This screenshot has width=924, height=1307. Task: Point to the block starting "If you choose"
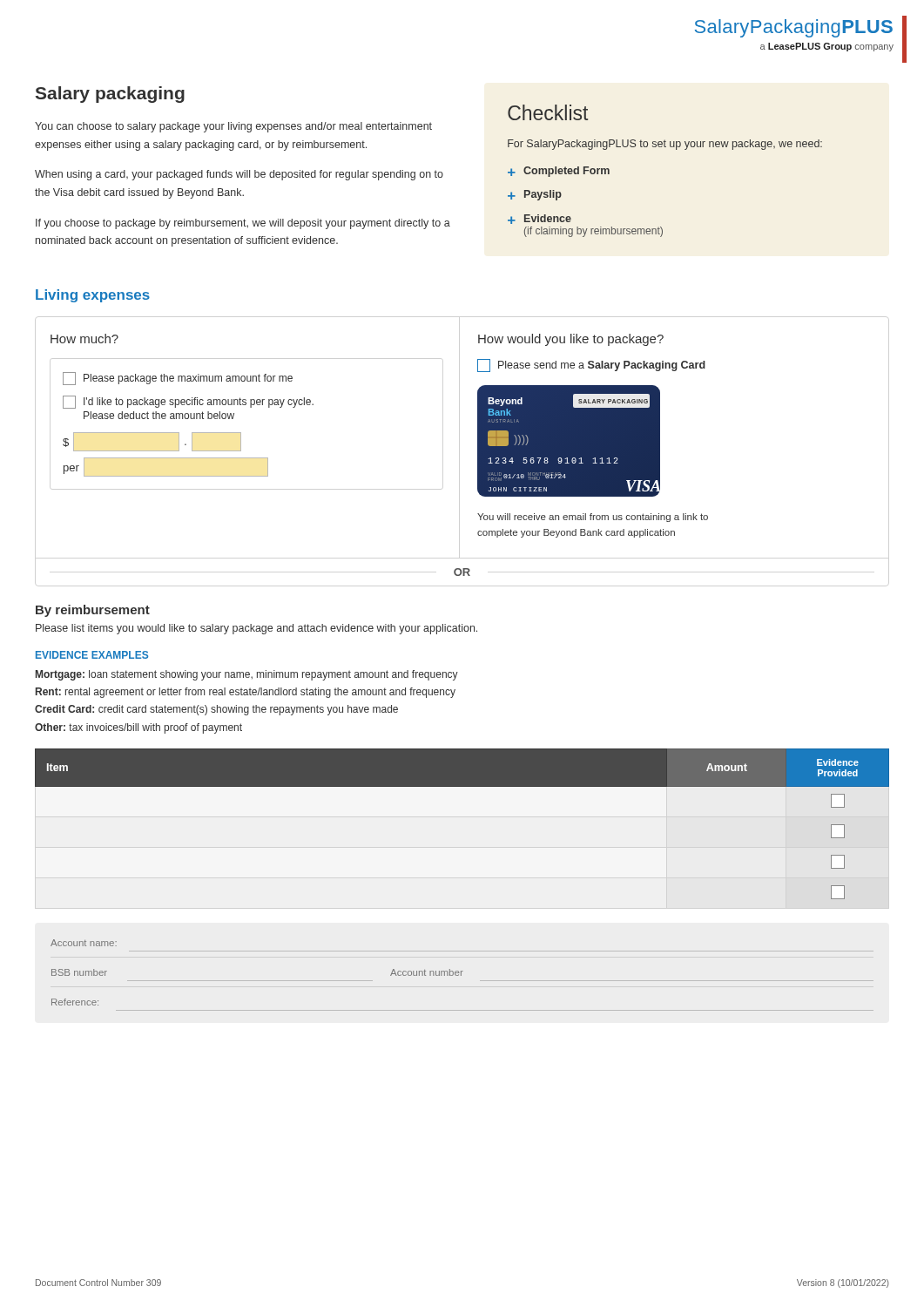tap(242, 232)
